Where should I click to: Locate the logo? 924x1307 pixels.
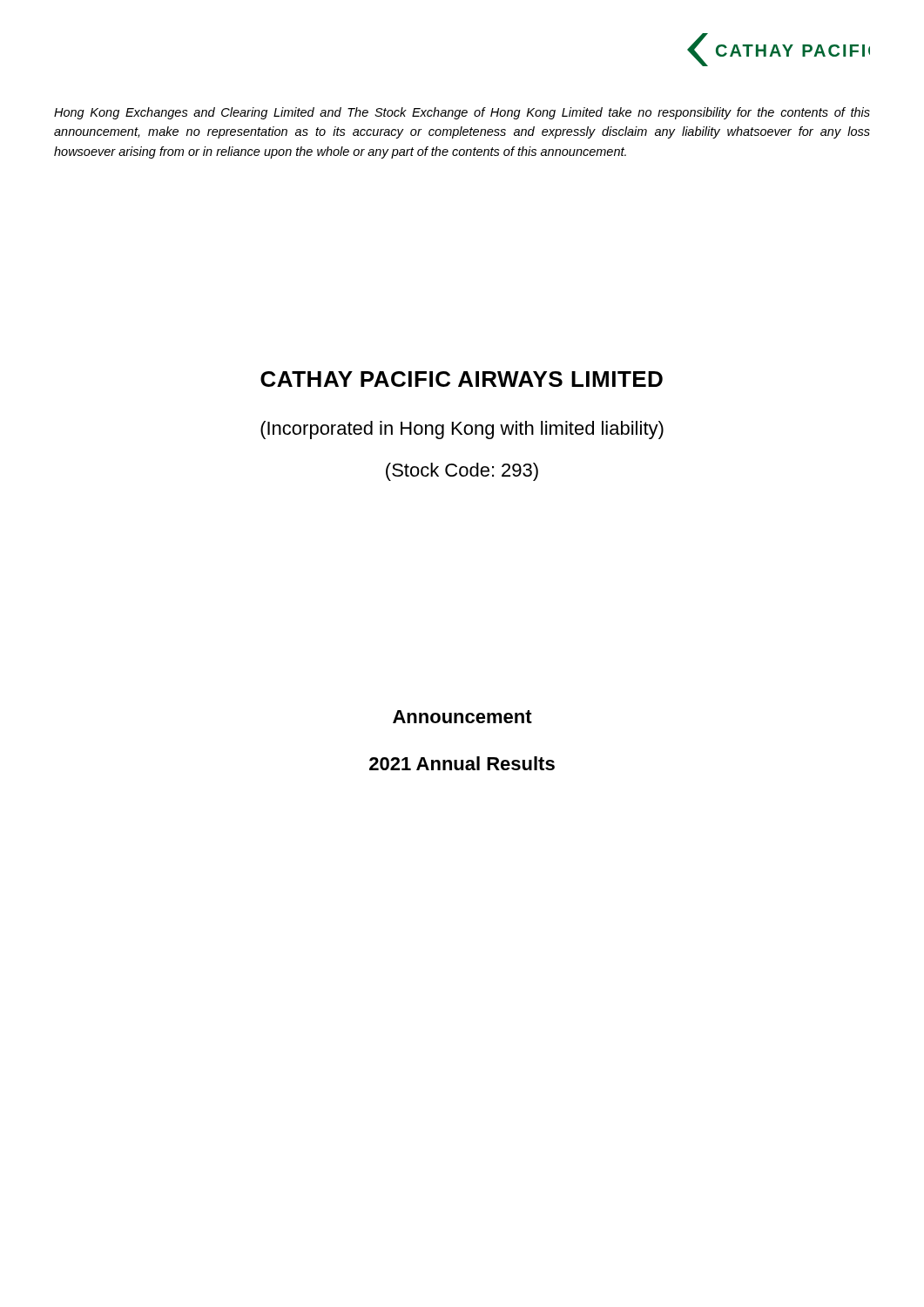[779, 50]
